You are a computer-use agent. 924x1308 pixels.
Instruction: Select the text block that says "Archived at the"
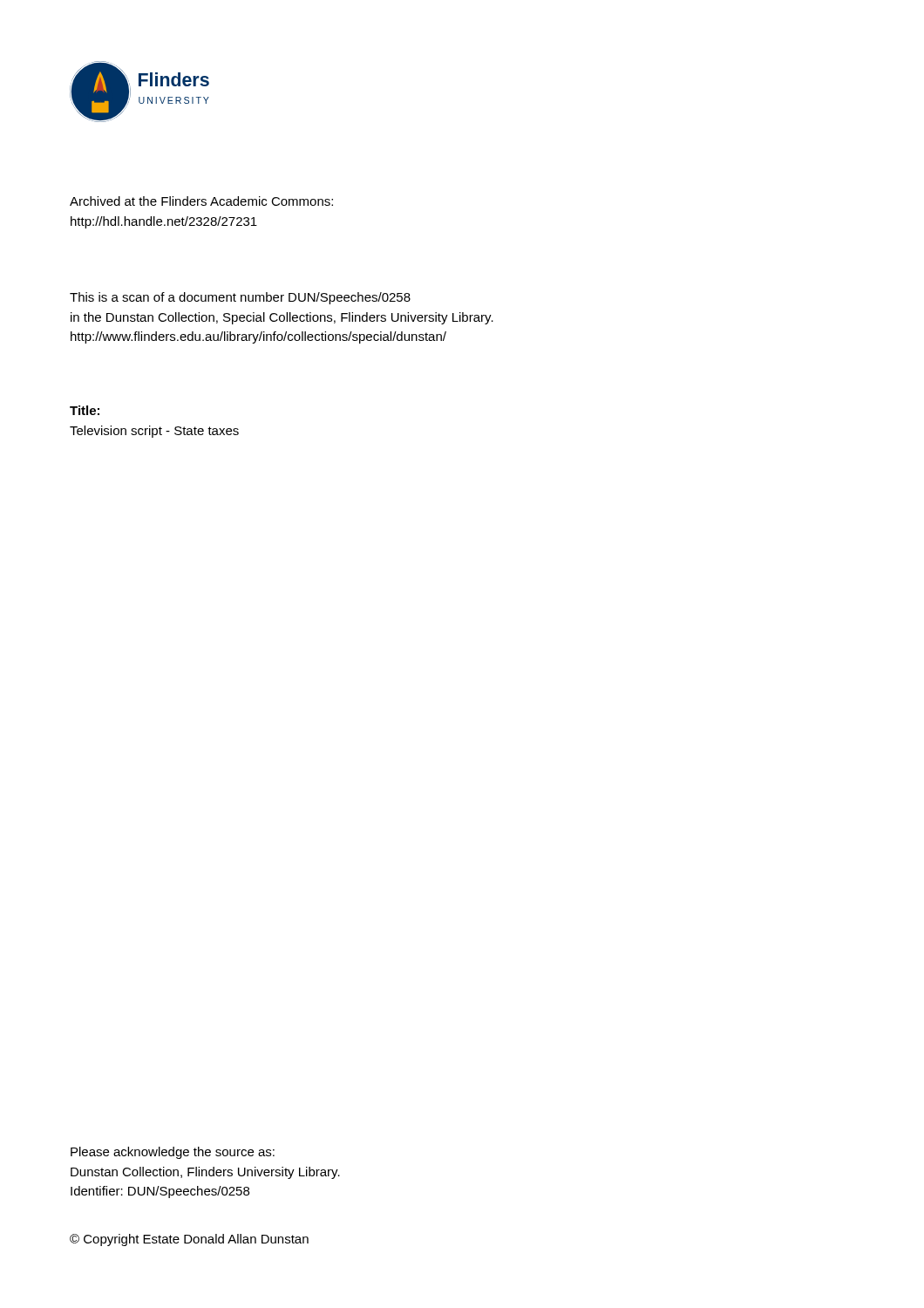pyautogui.click(x=202, y=211)
